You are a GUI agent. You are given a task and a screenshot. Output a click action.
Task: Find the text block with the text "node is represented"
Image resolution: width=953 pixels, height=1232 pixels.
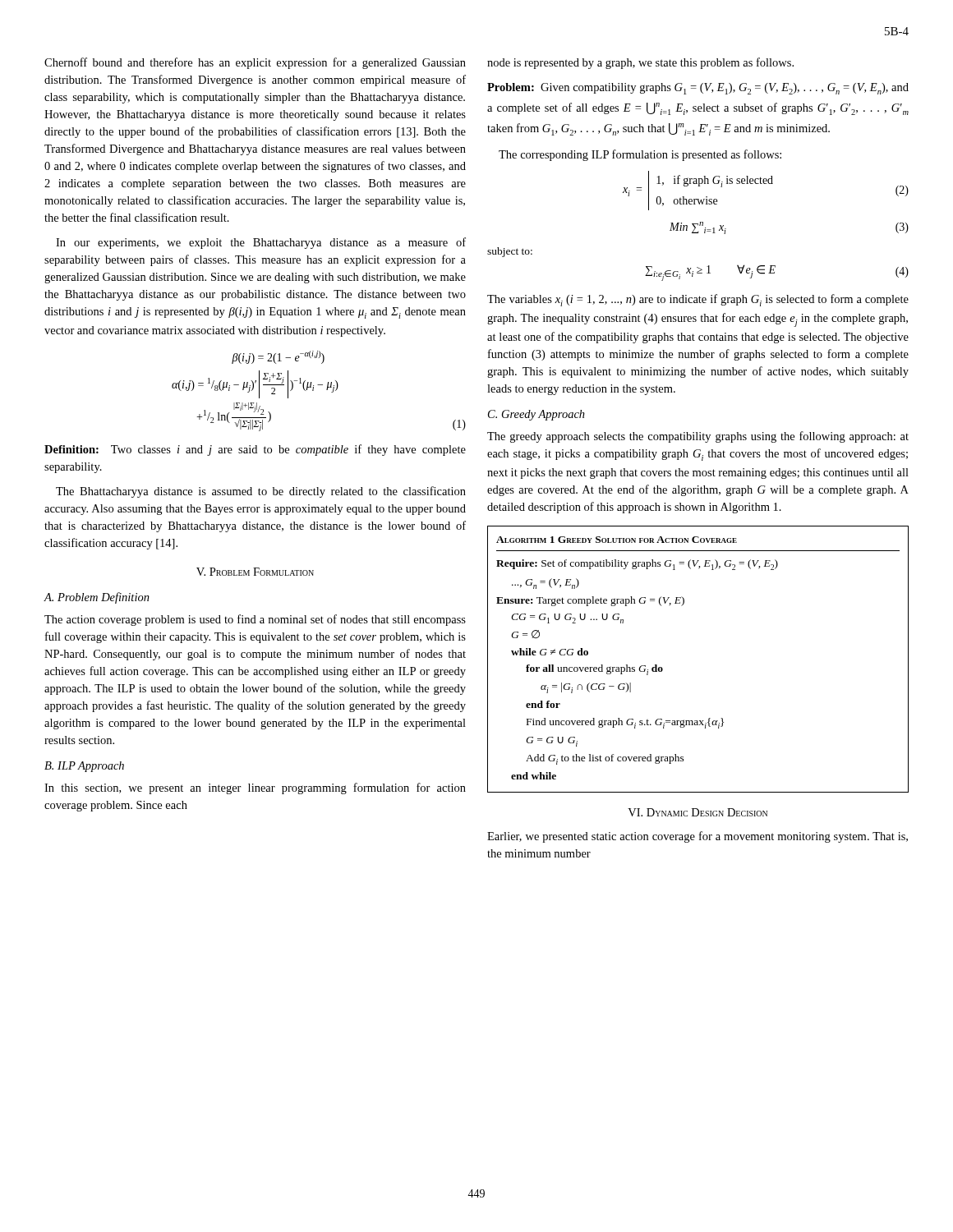tap(698, 63)
